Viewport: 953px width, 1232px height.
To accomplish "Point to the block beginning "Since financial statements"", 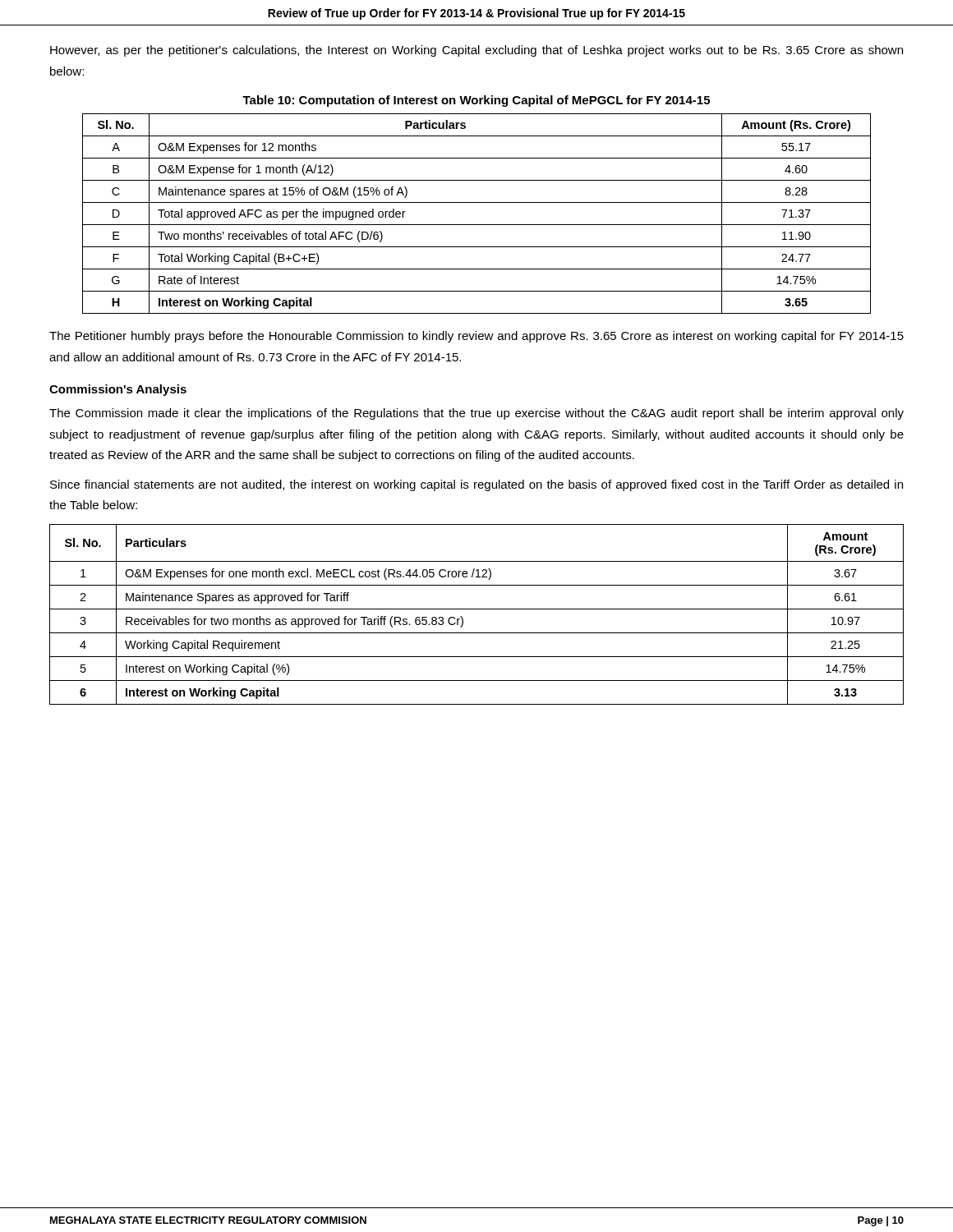I will 476,494.
